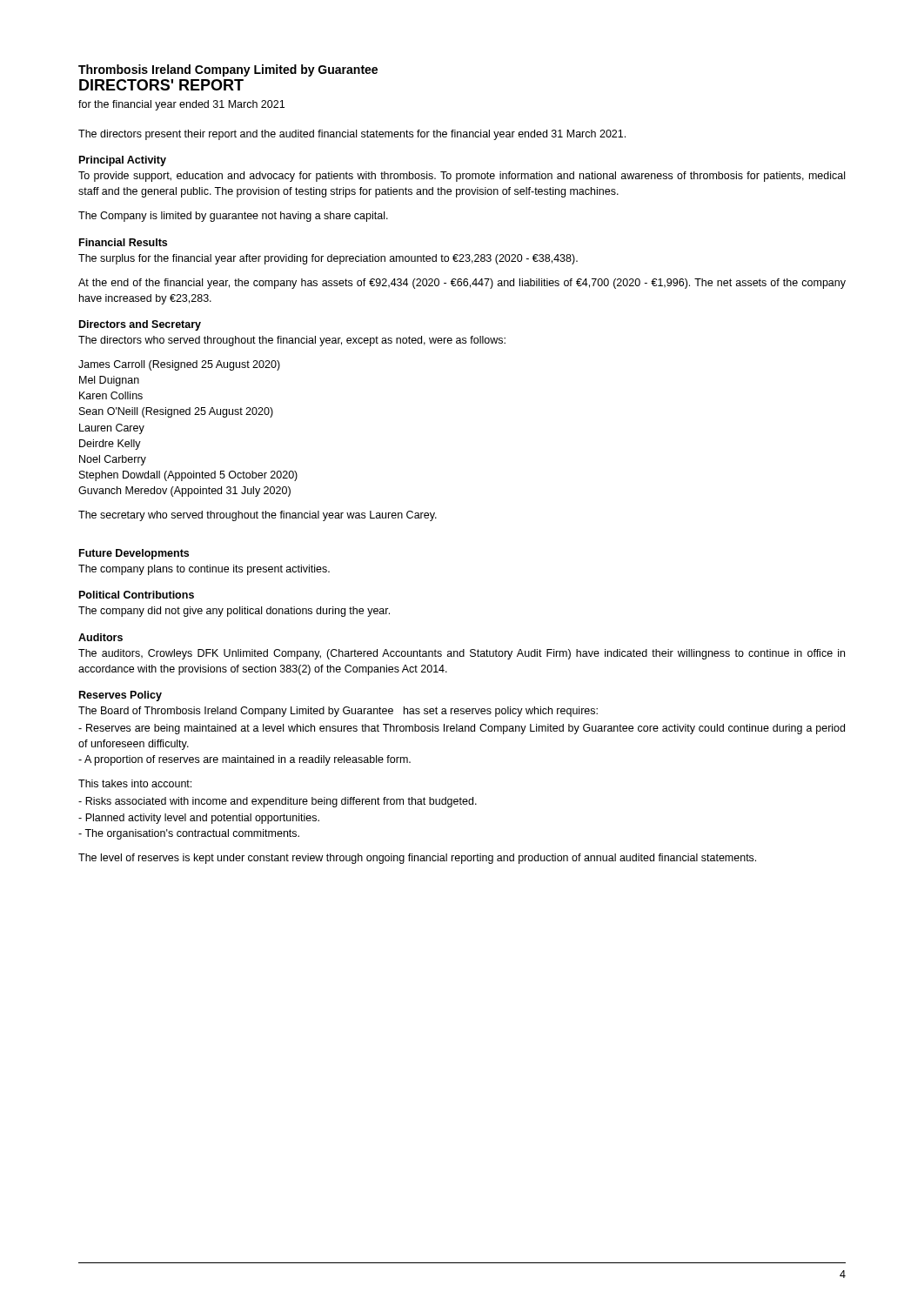Find the block on this page that starts "Guvanch Meredov (Appointed 31 July"
The image size is (924, 1305).
[185, 491]
